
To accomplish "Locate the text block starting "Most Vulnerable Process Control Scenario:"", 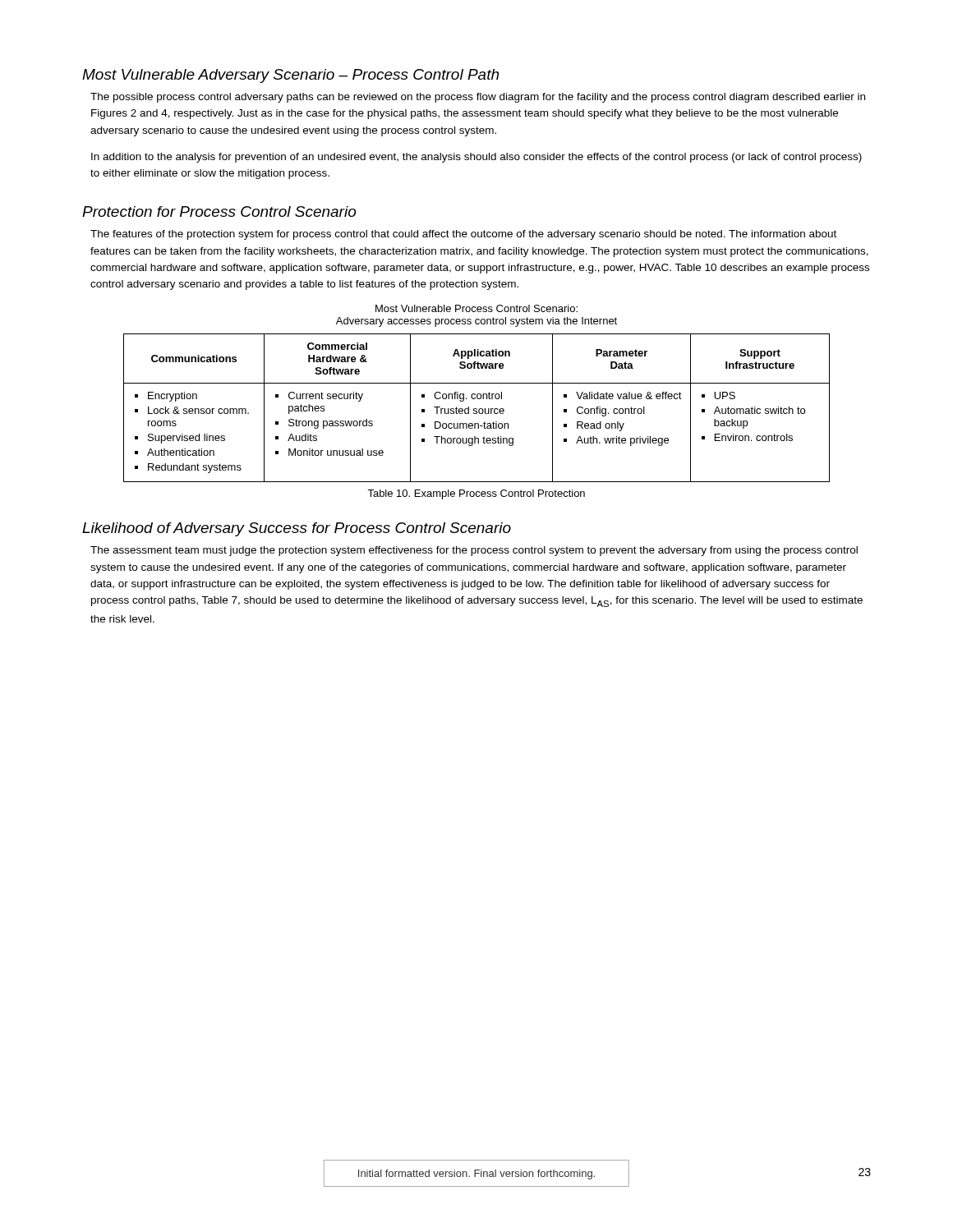I will click(x=476, y=315).
